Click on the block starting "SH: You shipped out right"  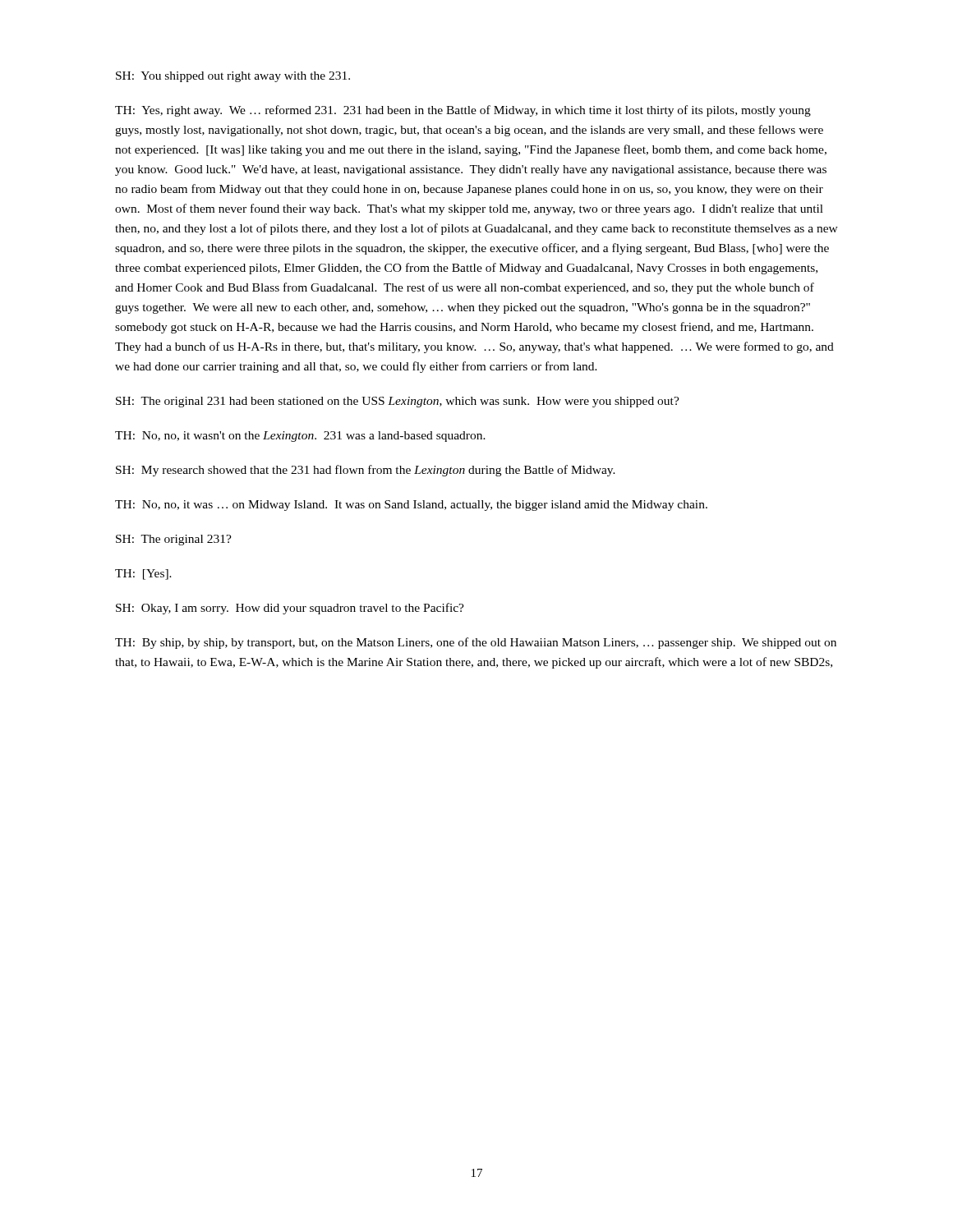[233, 75]
